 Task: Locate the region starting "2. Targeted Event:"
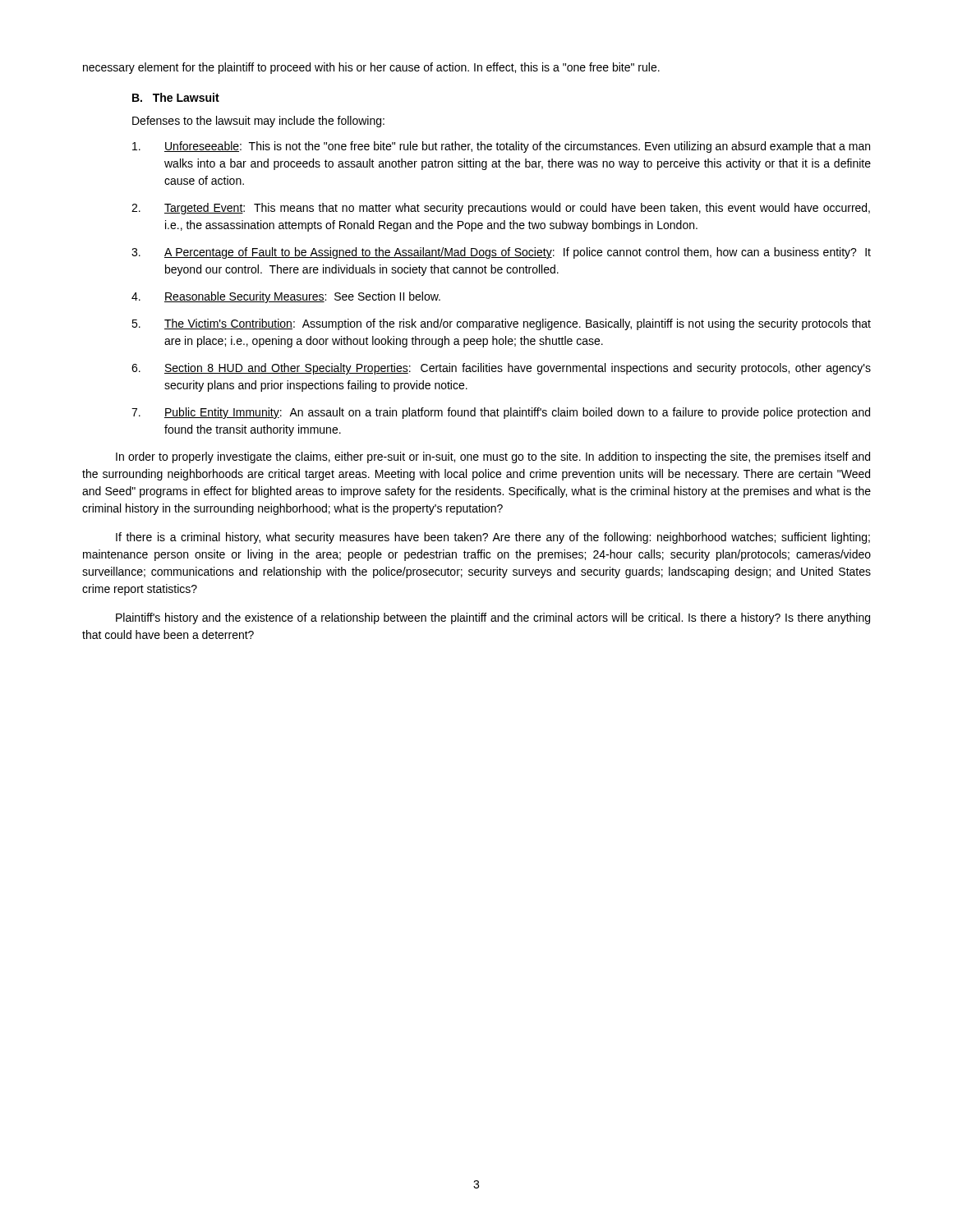(x=501, y=217)
